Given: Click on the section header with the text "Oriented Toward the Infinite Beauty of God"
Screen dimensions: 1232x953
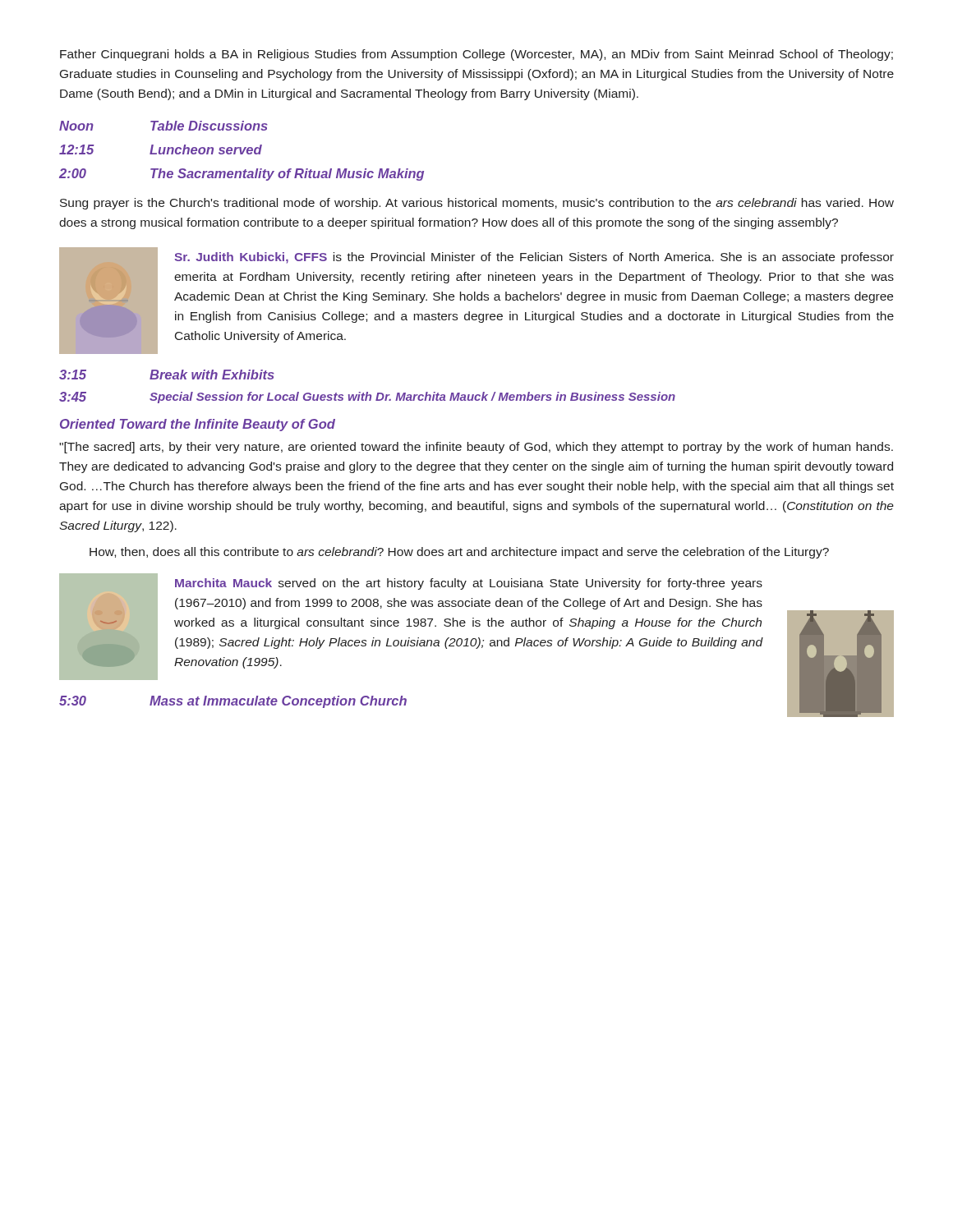Looking at the screenshot, I should (197, 424).
